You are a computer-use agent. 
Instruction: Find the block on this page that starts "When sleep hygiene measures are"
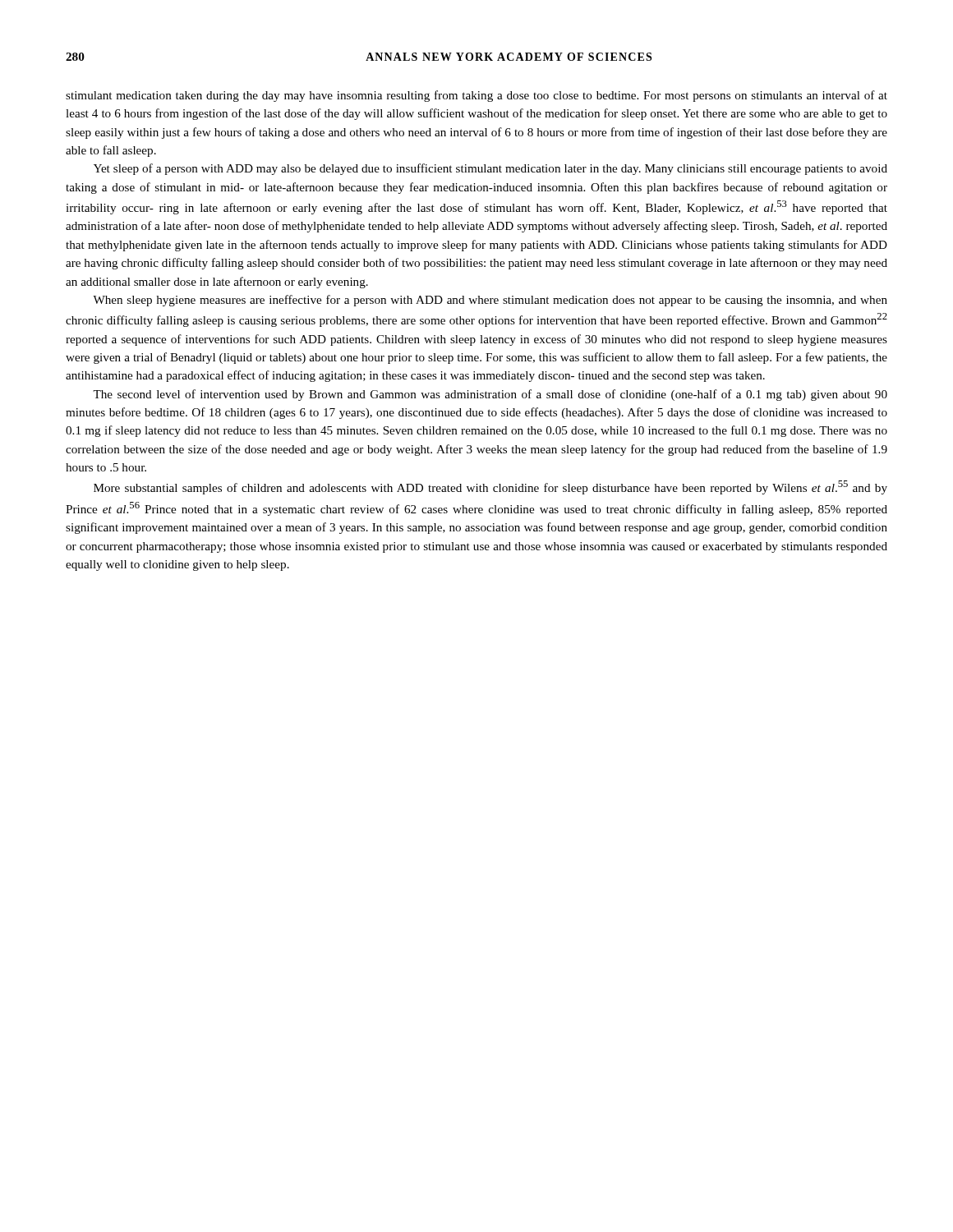(476, 337)
